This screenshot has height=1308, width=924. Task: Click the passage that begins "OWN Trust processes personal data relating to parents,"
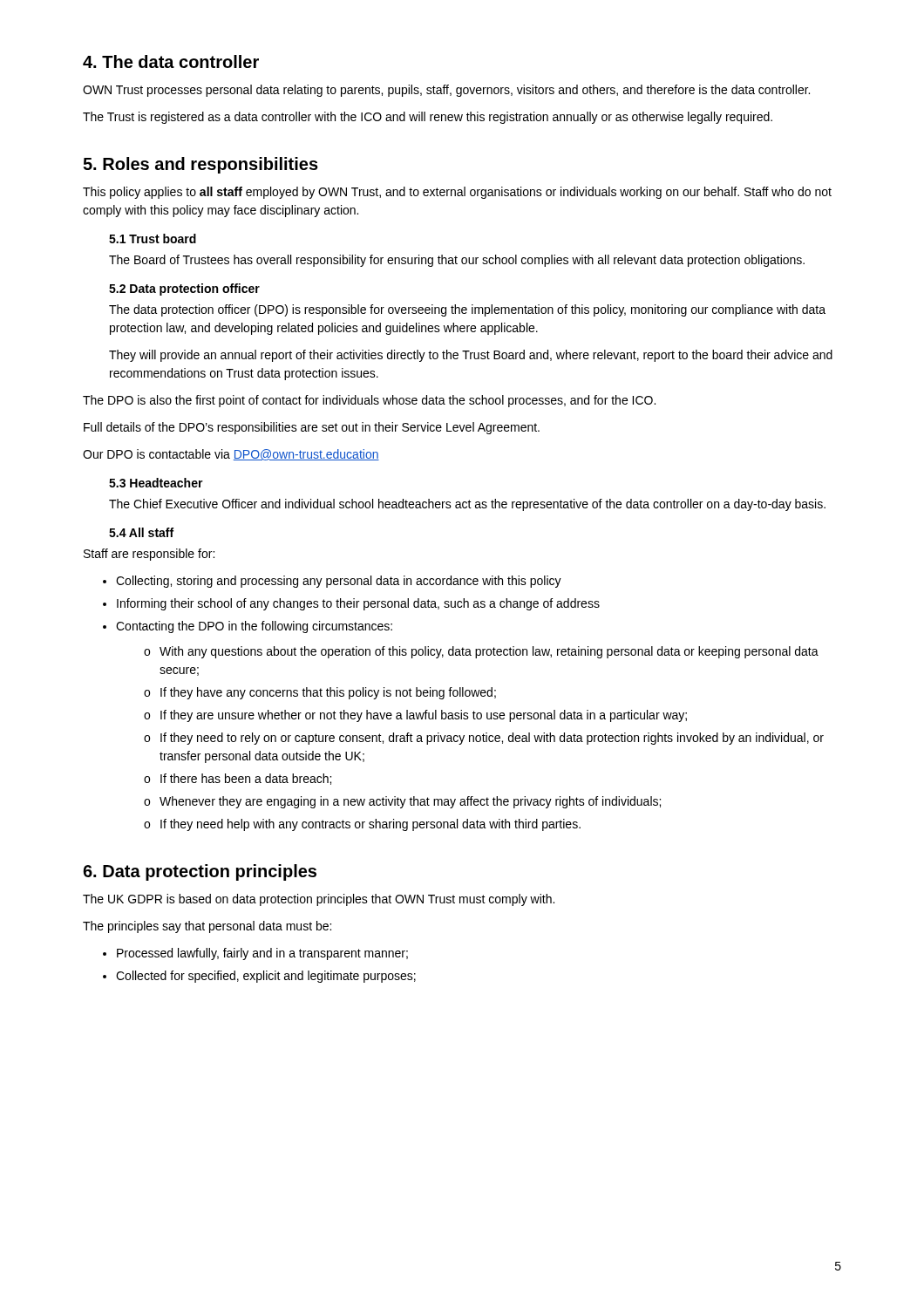coord(462,90)
